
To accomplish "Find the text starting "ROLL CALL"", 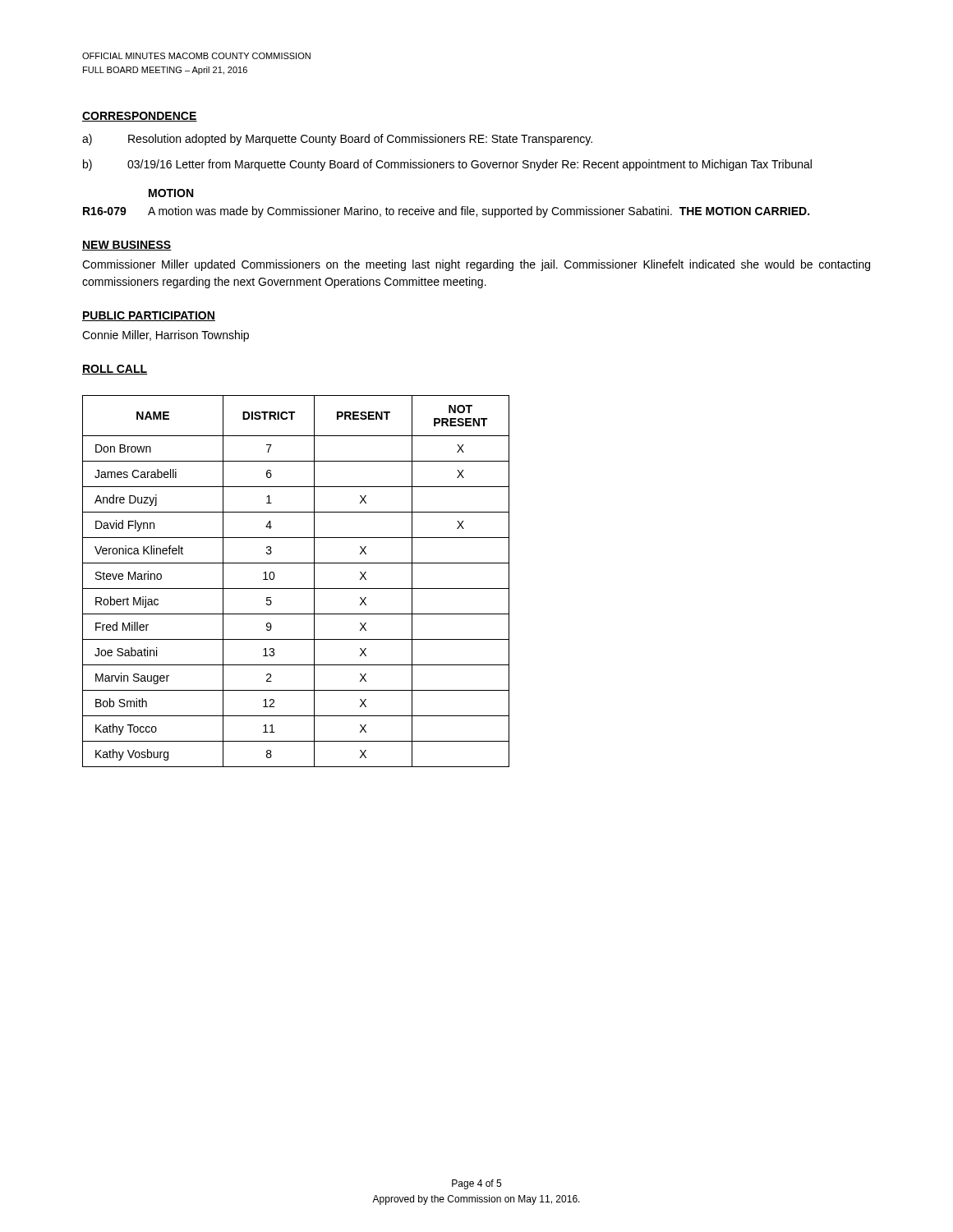I will coord(115,369).
